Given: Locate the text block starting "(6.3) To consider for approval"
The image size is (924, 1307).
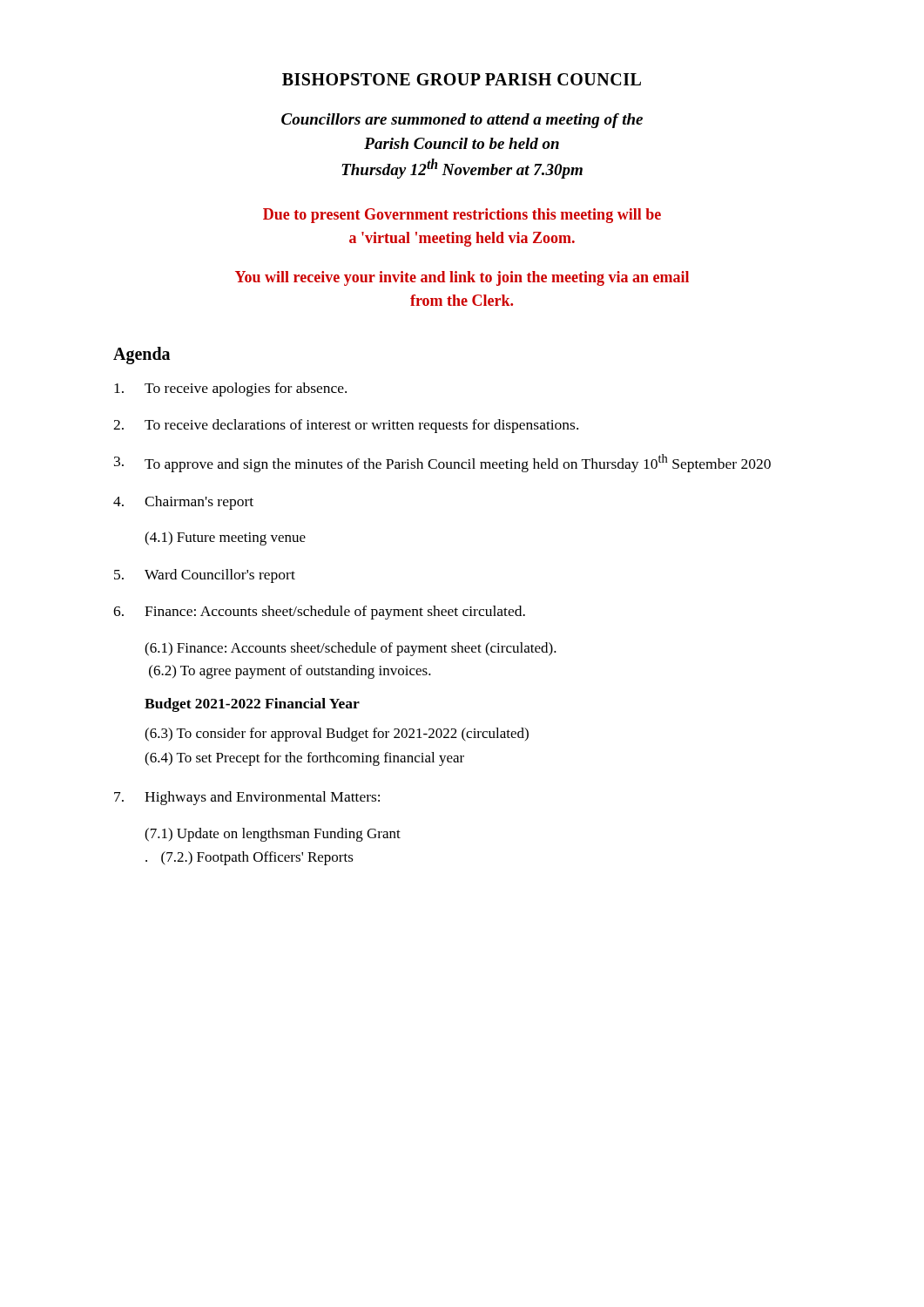Looking at the screenshot, I should pyautogui.click(x=478, y=745).
